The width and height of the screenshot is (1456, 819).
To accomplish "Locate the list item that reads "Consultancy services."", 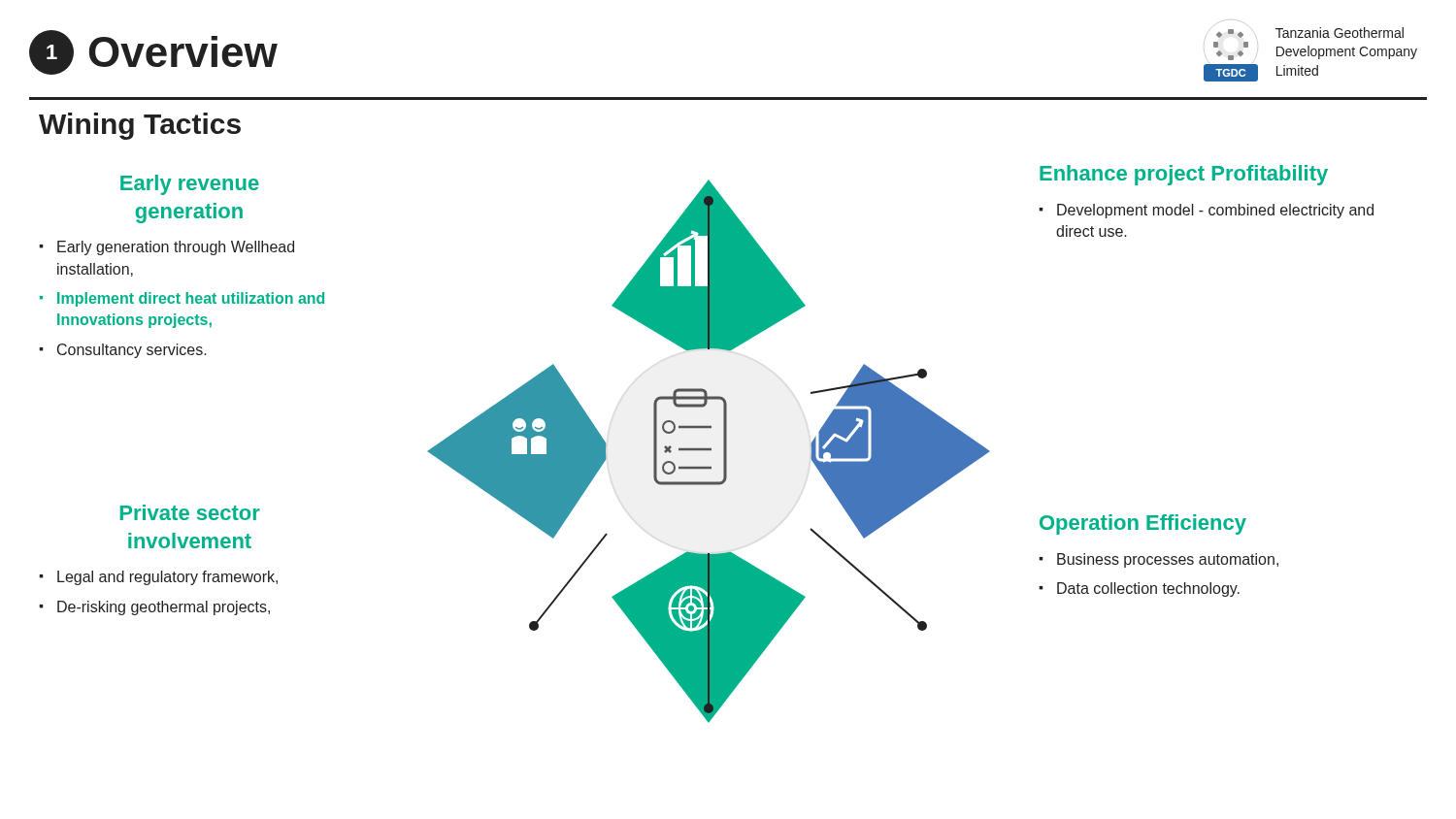I will tap(132, 350).
